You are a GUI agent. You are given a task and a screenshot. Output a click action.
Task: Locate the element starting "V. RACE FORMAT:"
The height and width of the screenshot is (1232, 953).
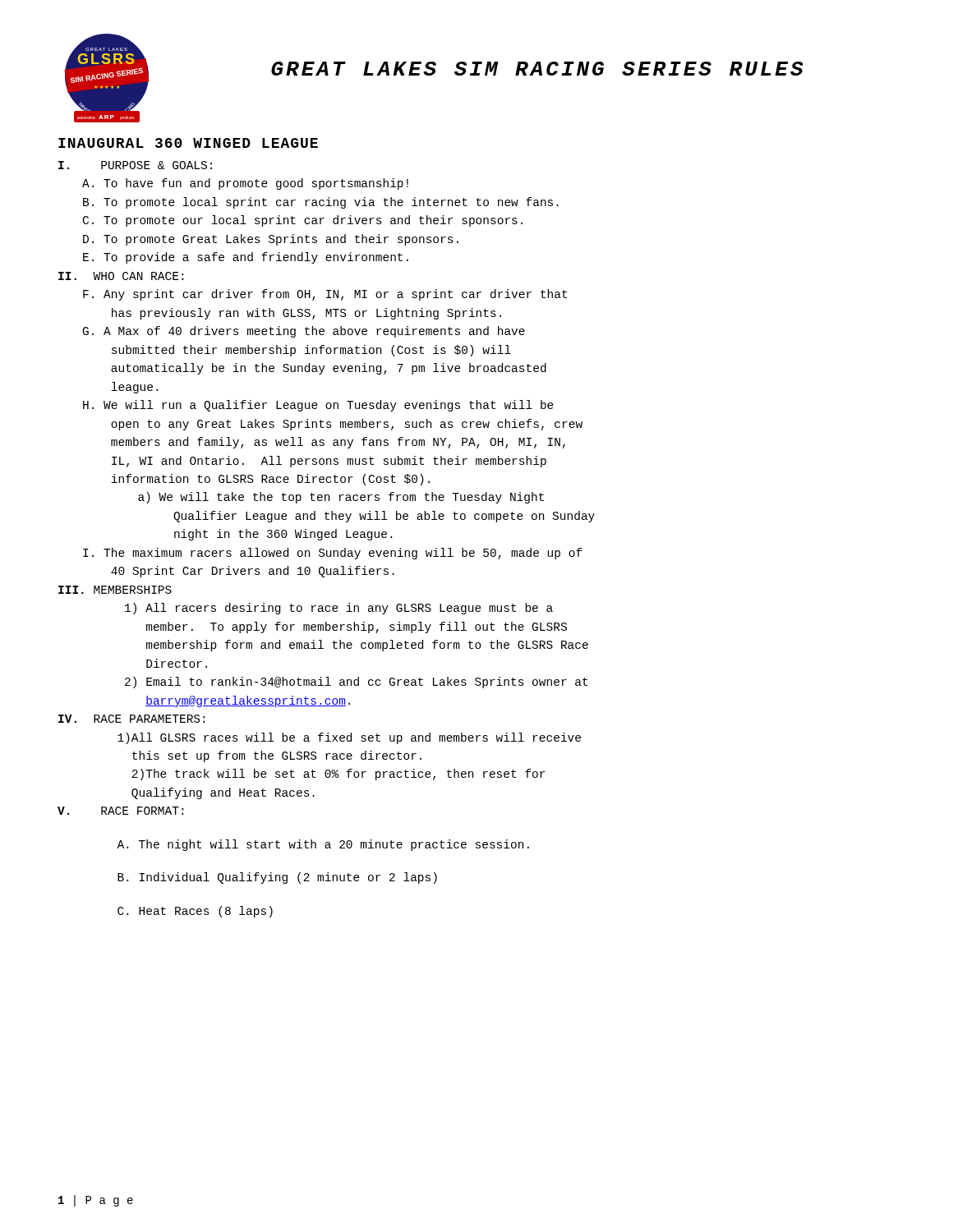122,812
